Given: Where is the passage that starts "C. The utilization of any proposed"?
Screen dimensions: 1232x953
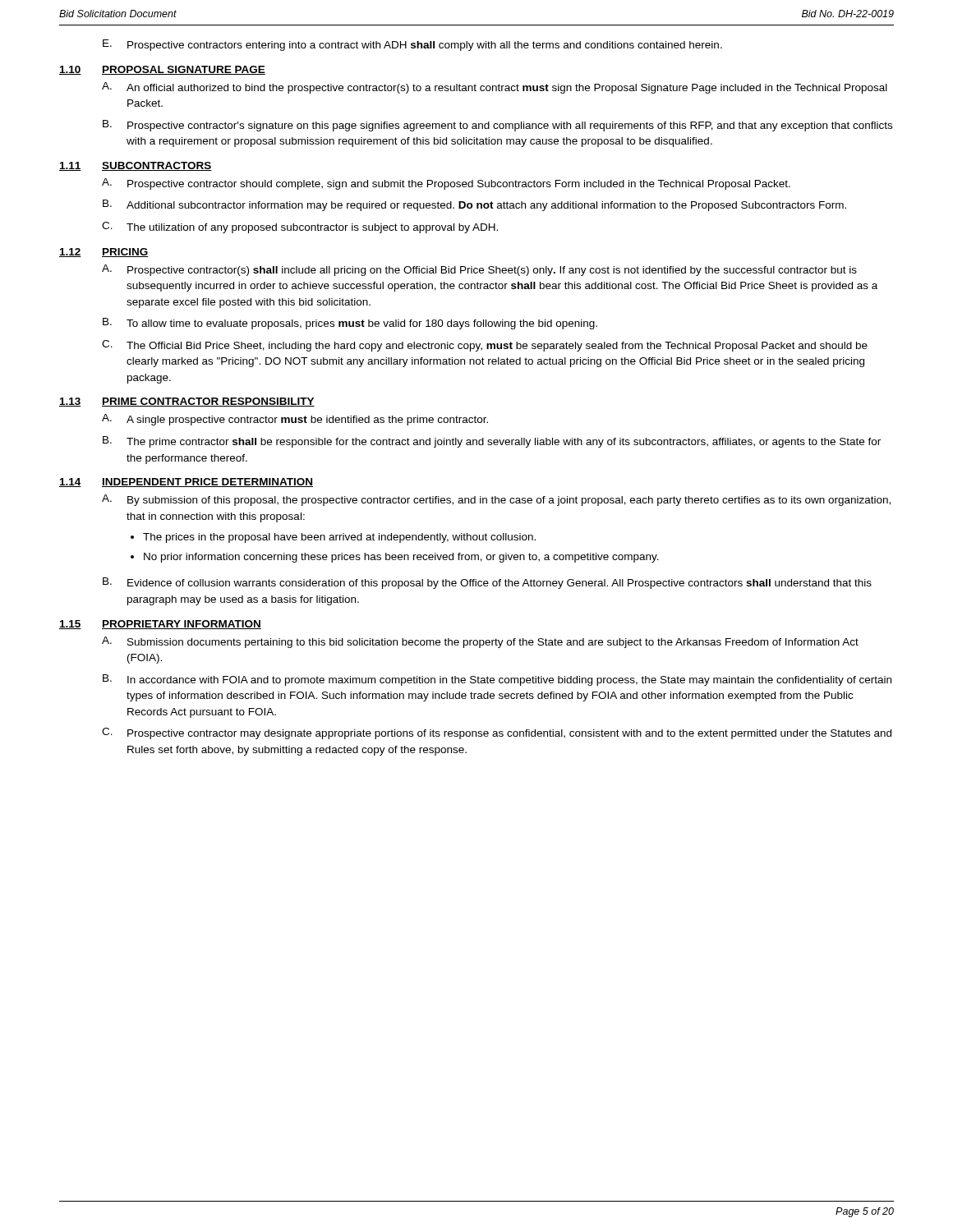Looking at the screenshot, I should pos(498,227).
